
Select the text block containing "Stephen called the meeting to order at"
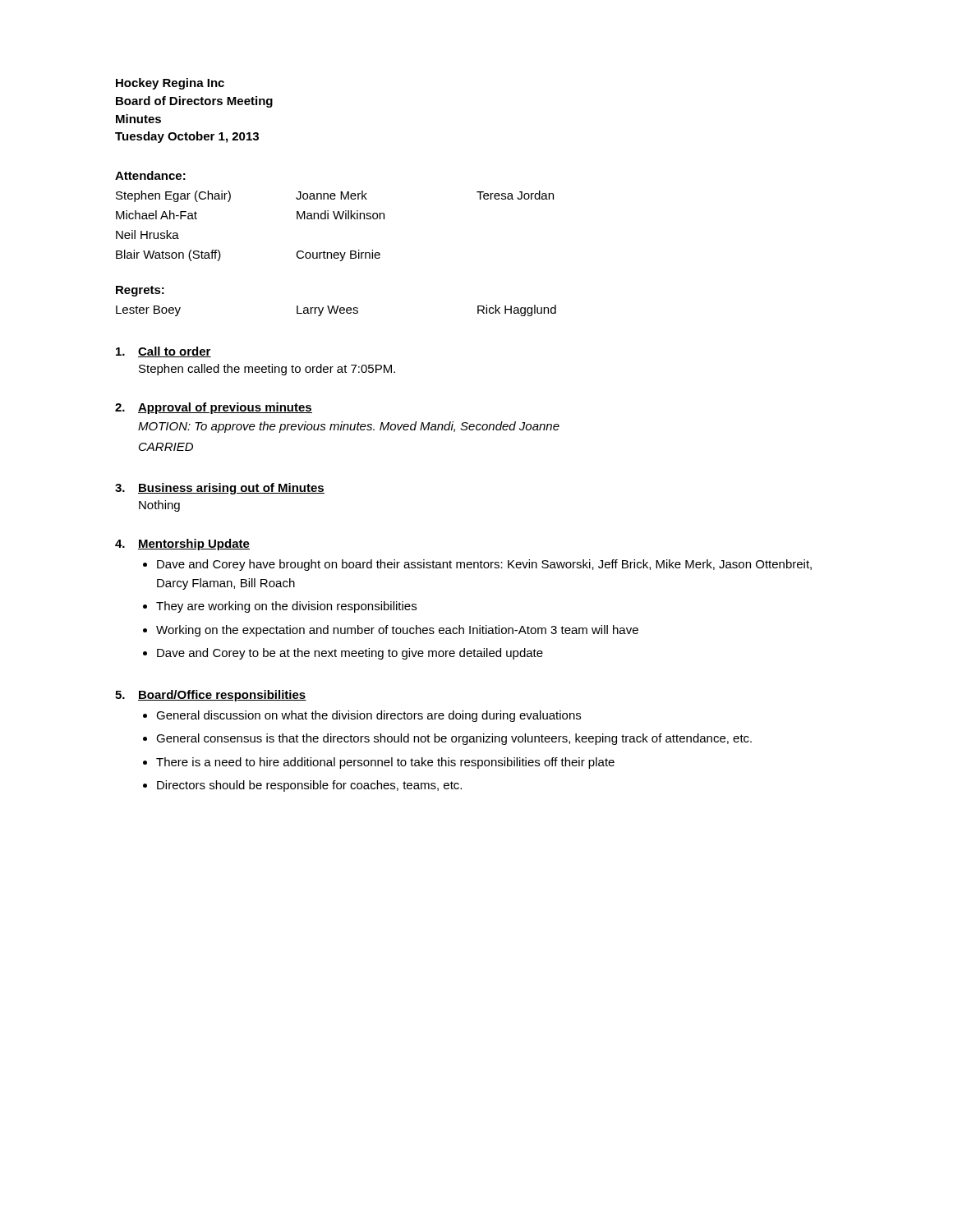point(267,370)
